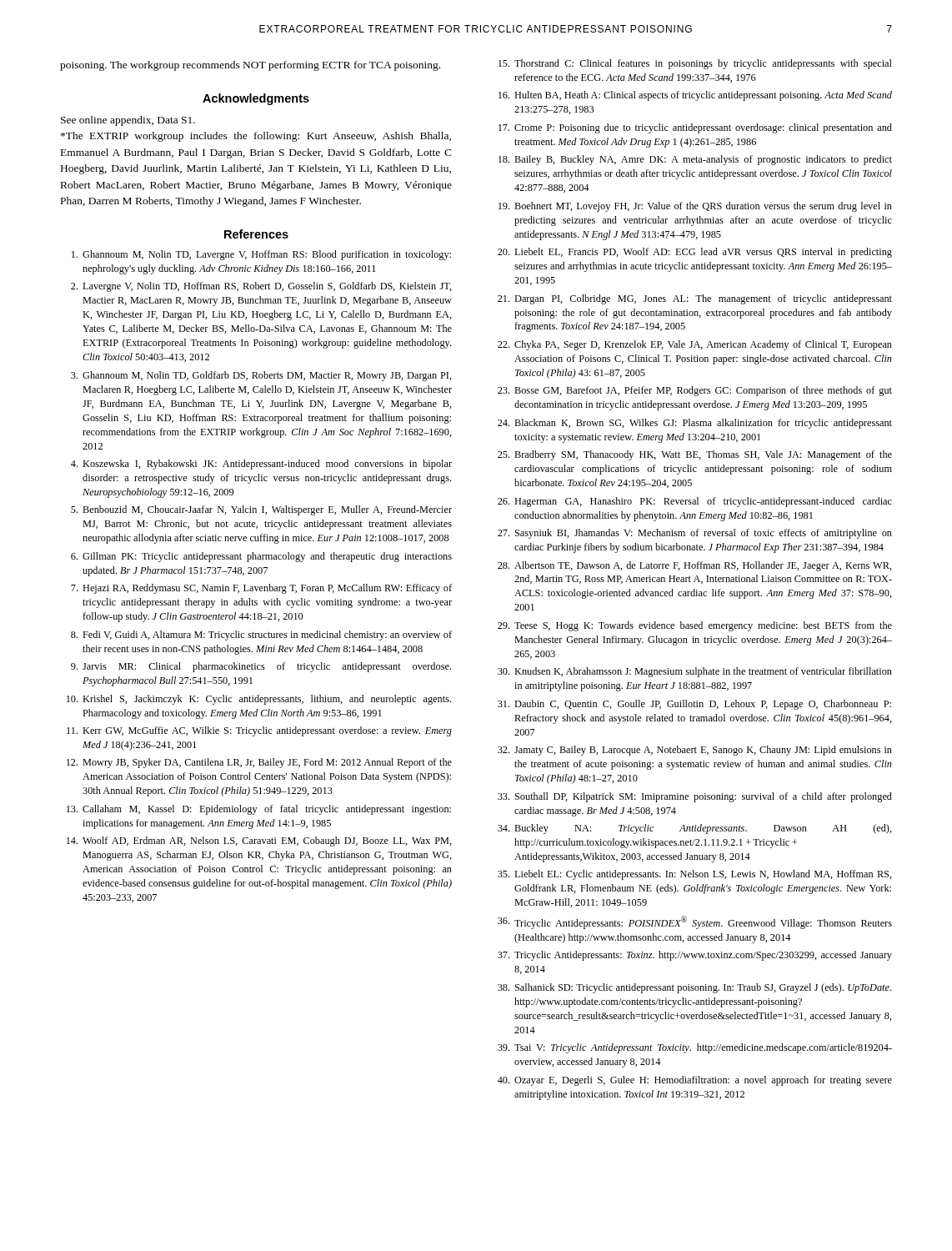Image resolution: width=952 pixels, height=1251 pixels.
Task: Click on the list item containing "20. Liebelt EL, Francis"
Action: pos(692,267)
